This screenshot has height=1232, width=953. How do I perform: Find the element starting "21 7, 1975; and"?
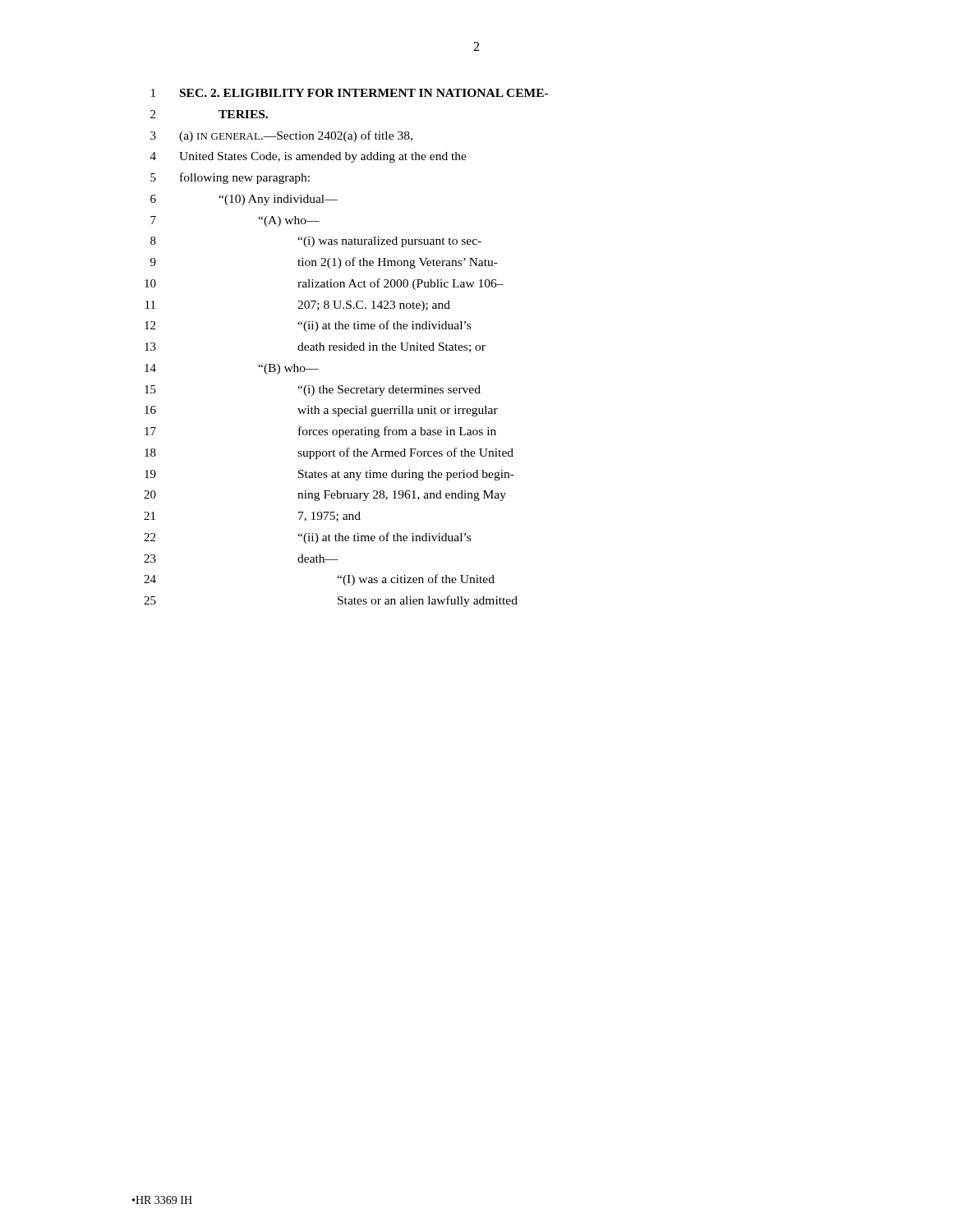point(147,517)
